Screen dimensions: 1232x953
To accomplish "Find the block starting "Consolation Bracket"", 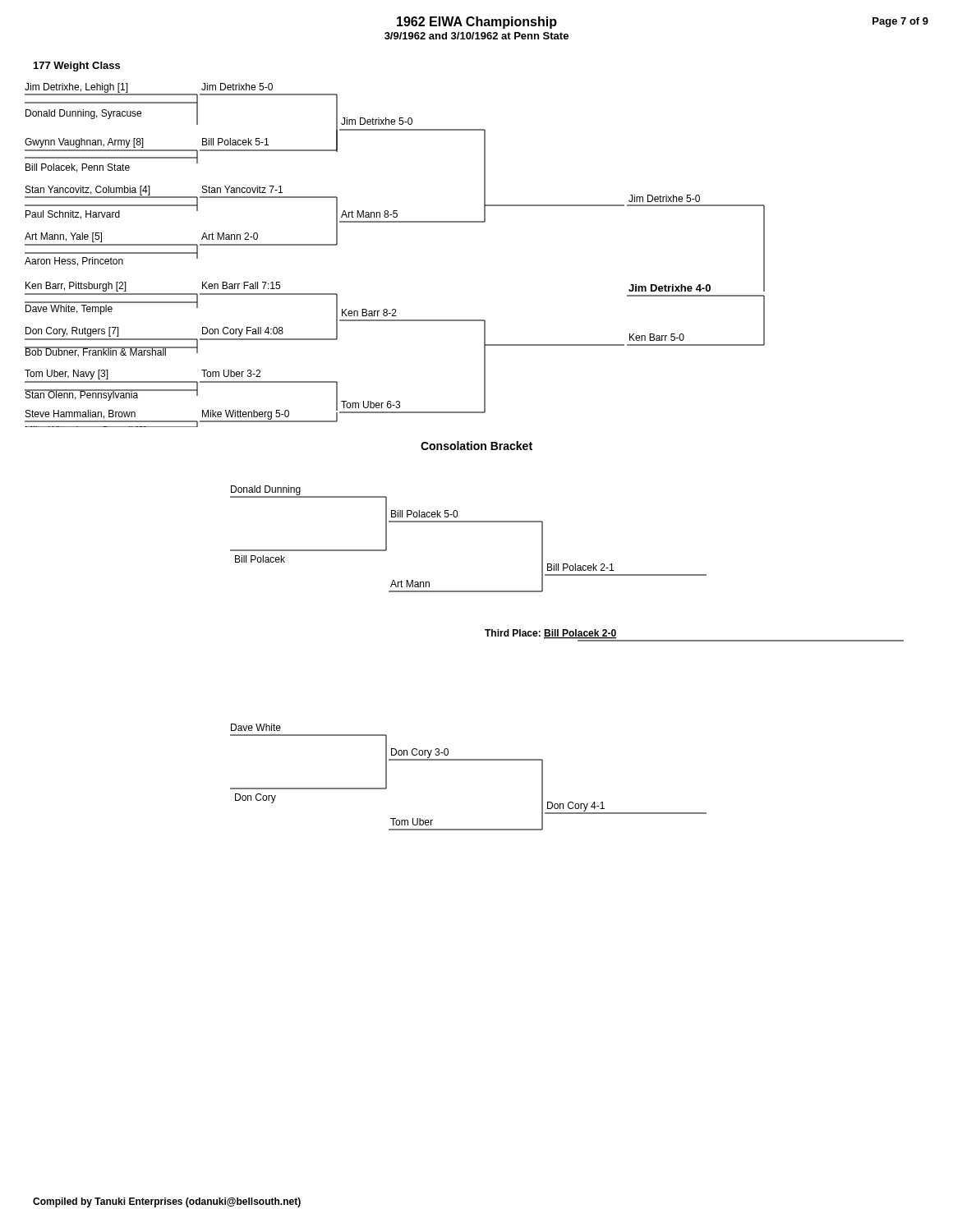I will (x=476, y=446).
